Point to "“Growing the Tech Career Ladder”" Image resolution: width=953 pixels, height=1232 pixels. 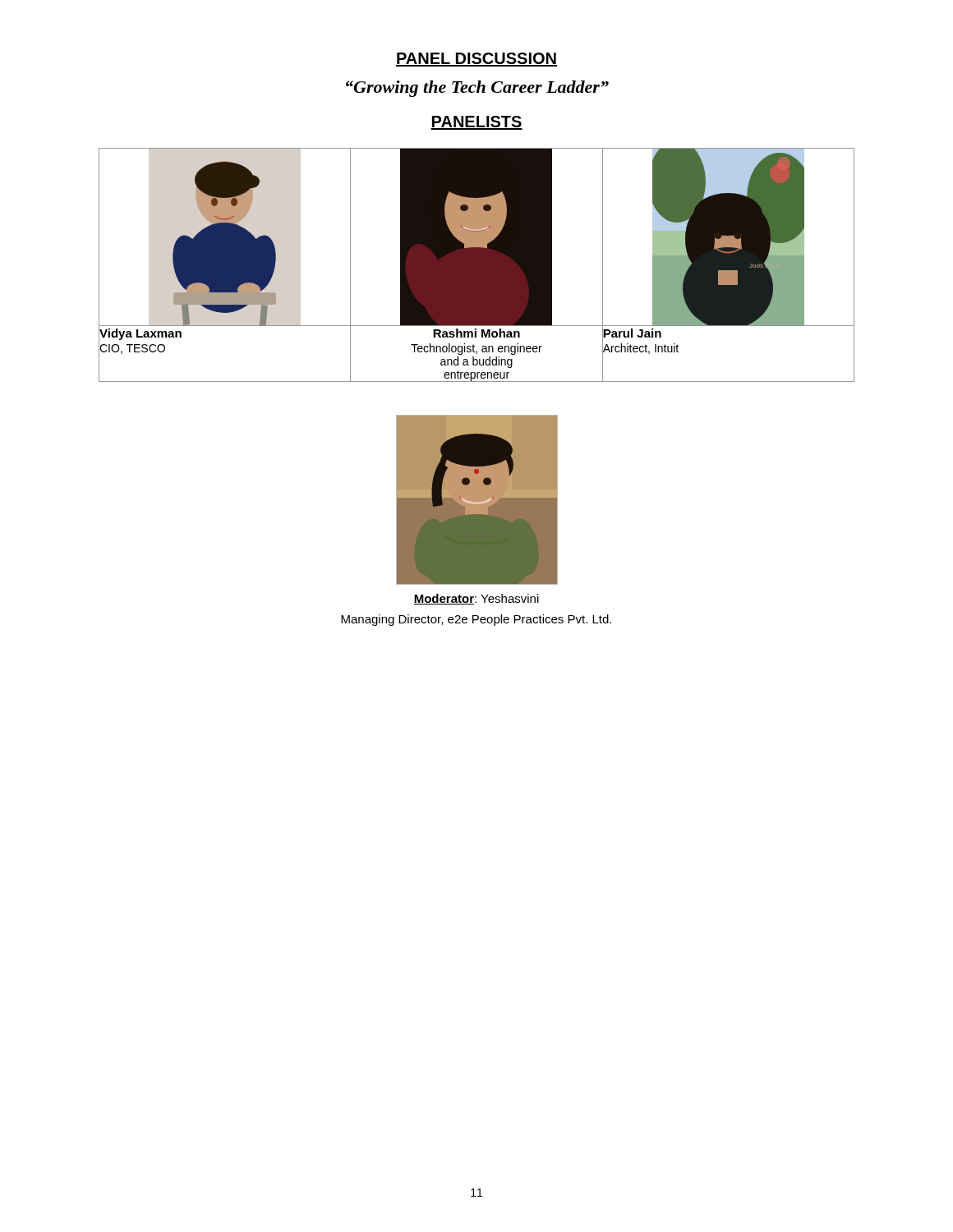pyautogui.click(x=476, y=87)
